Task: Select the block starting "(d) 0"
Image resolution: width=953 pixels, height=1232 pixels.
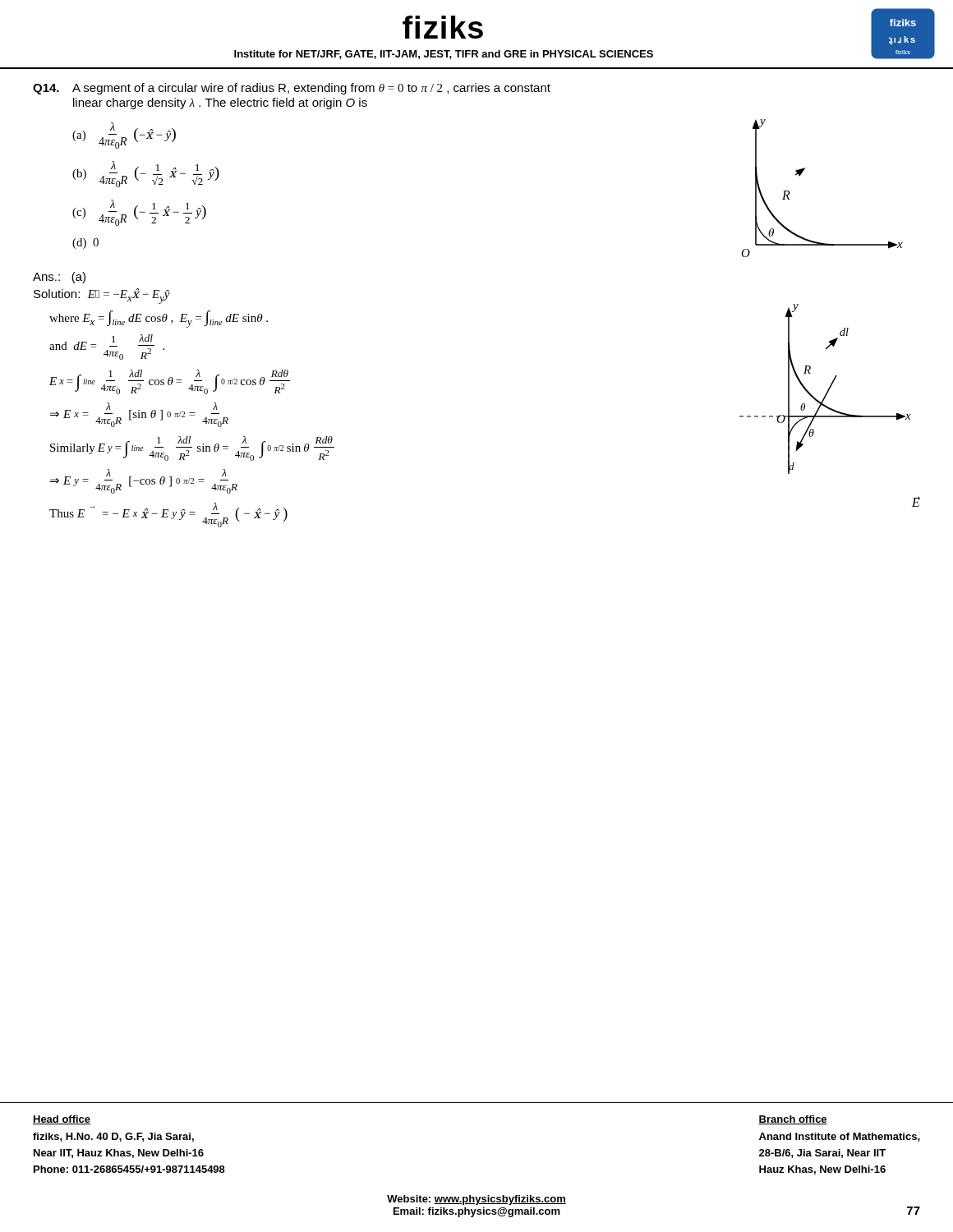Action: [86, 242]
